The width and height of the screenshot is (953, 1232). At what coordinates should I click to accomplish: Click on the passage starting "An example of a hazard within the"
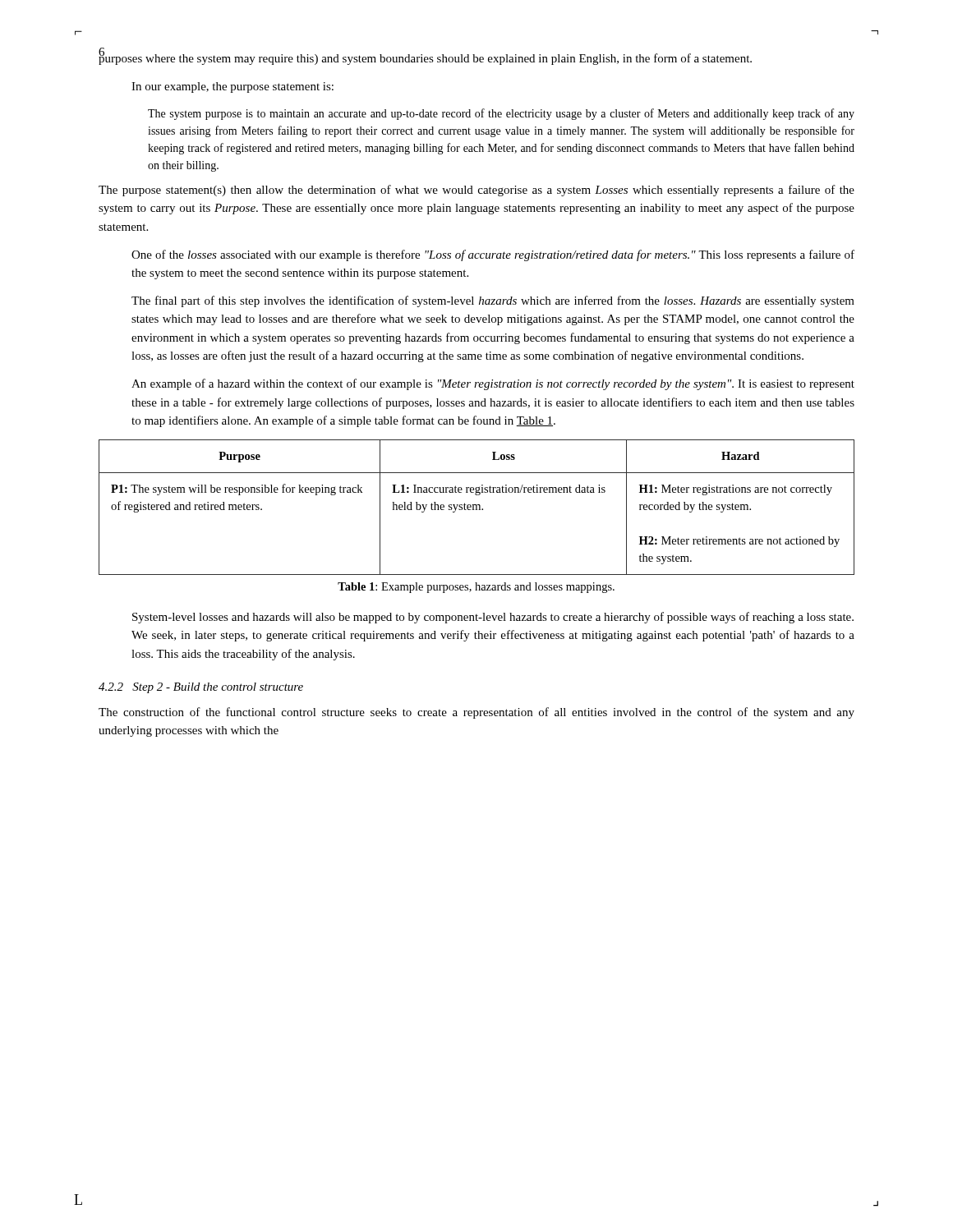[493, 402]
